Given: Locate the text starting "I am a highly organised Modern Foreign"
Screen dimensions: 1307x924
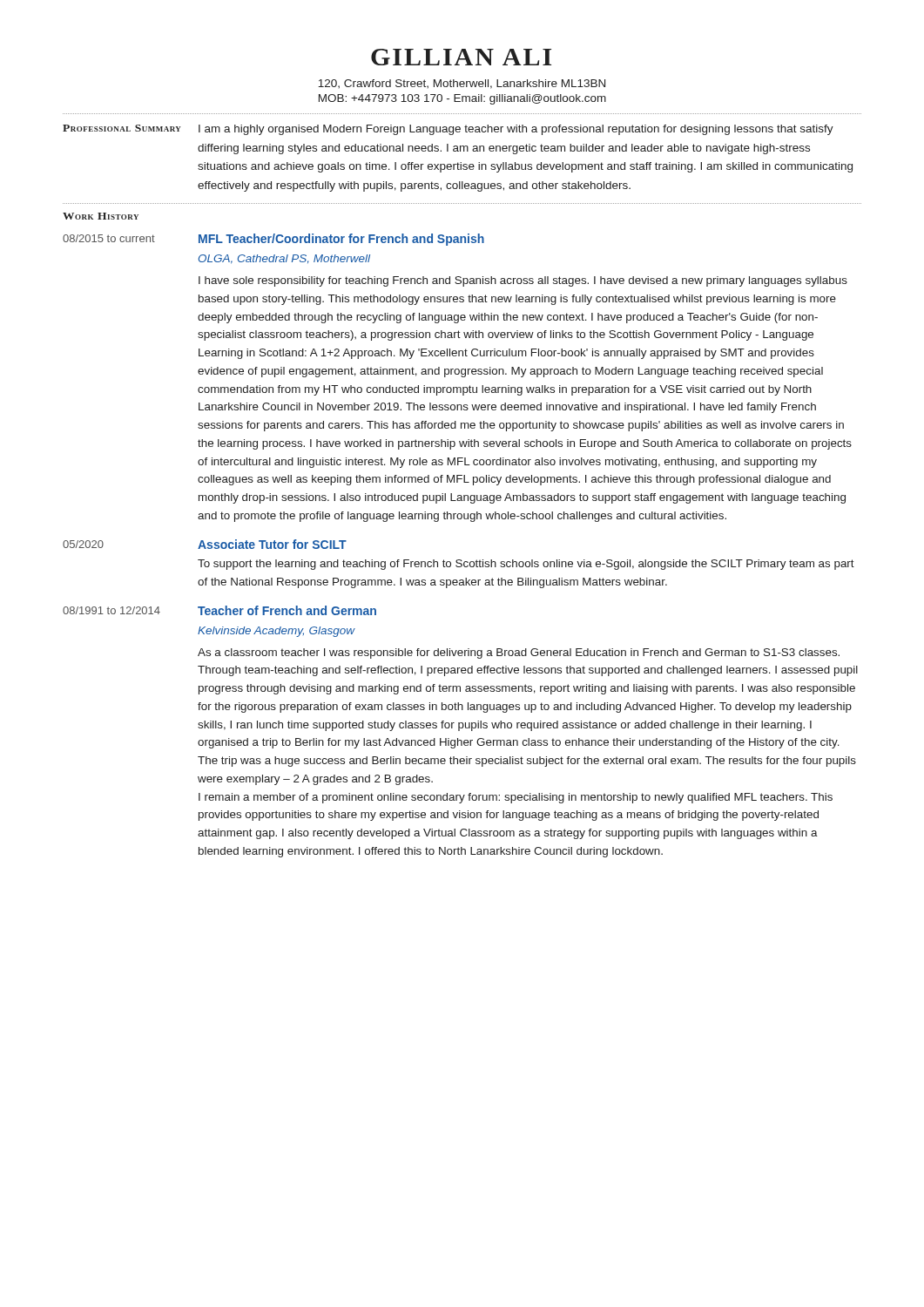Looking at the screenshot, I should [x=526, y=157].
